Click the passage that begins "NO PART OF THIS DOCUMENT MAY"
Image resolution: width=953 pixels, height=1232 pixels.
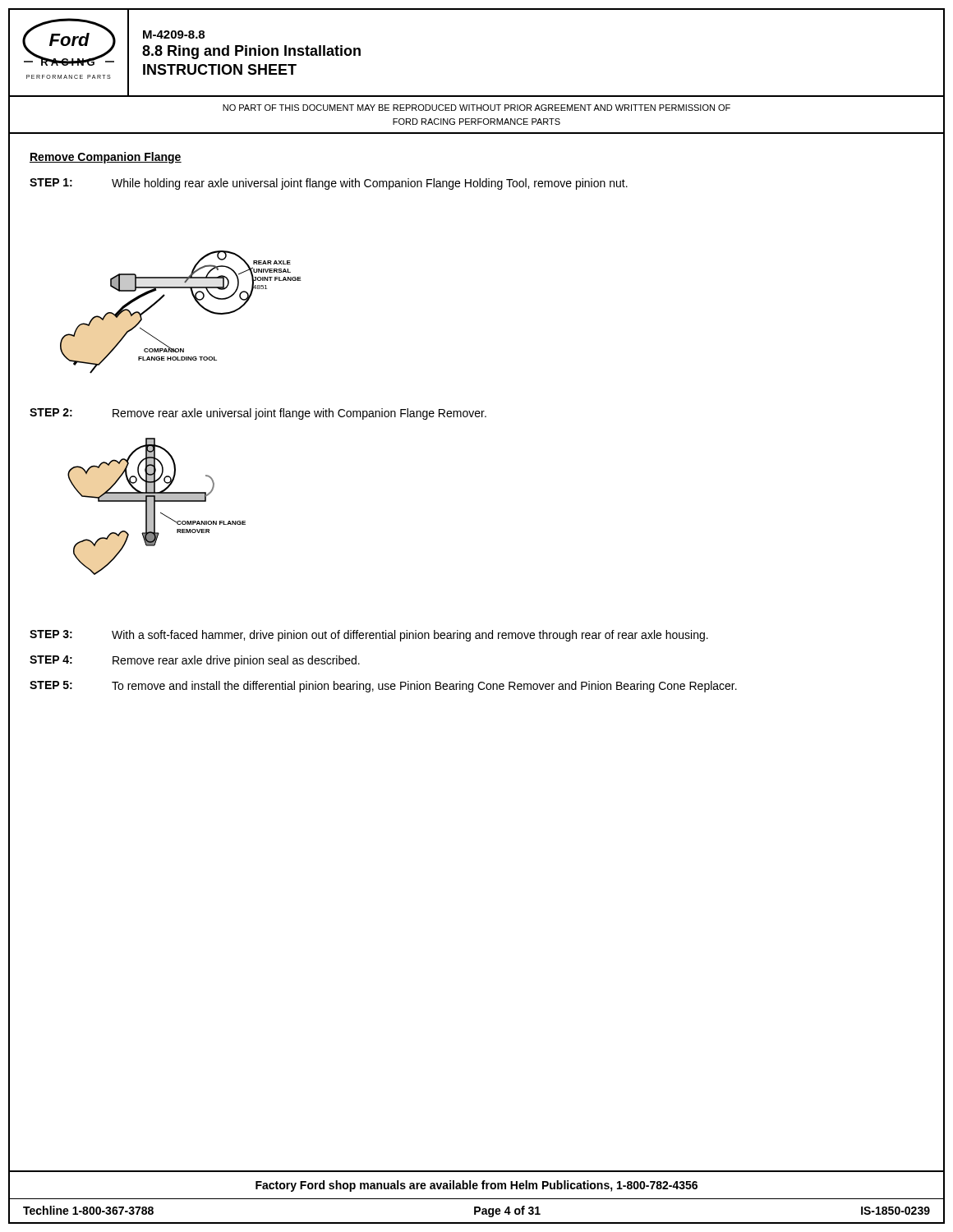[x=476, y=114]
